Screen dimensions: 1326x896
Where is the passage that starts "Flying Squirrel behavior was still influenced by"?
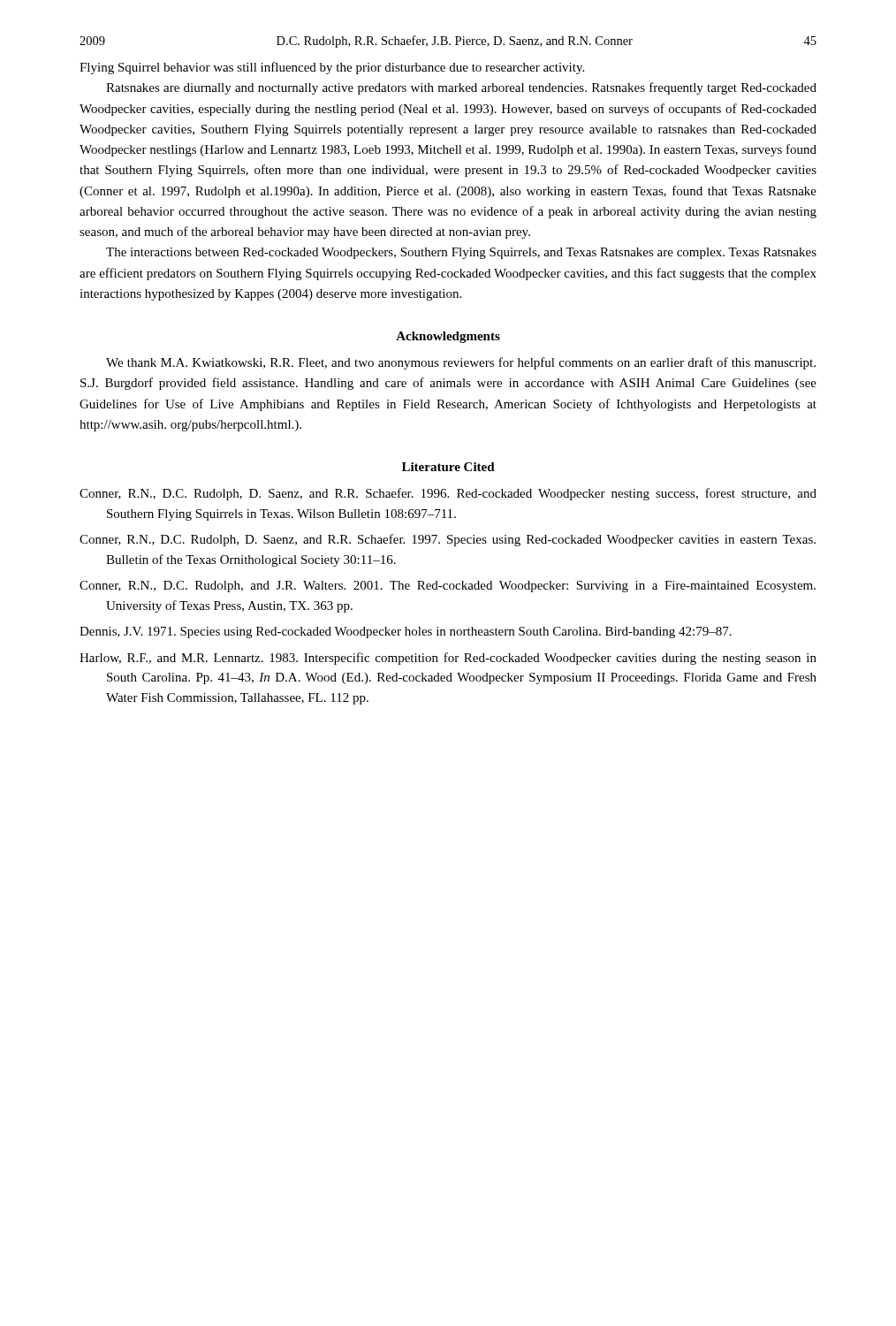pos(448,181)
